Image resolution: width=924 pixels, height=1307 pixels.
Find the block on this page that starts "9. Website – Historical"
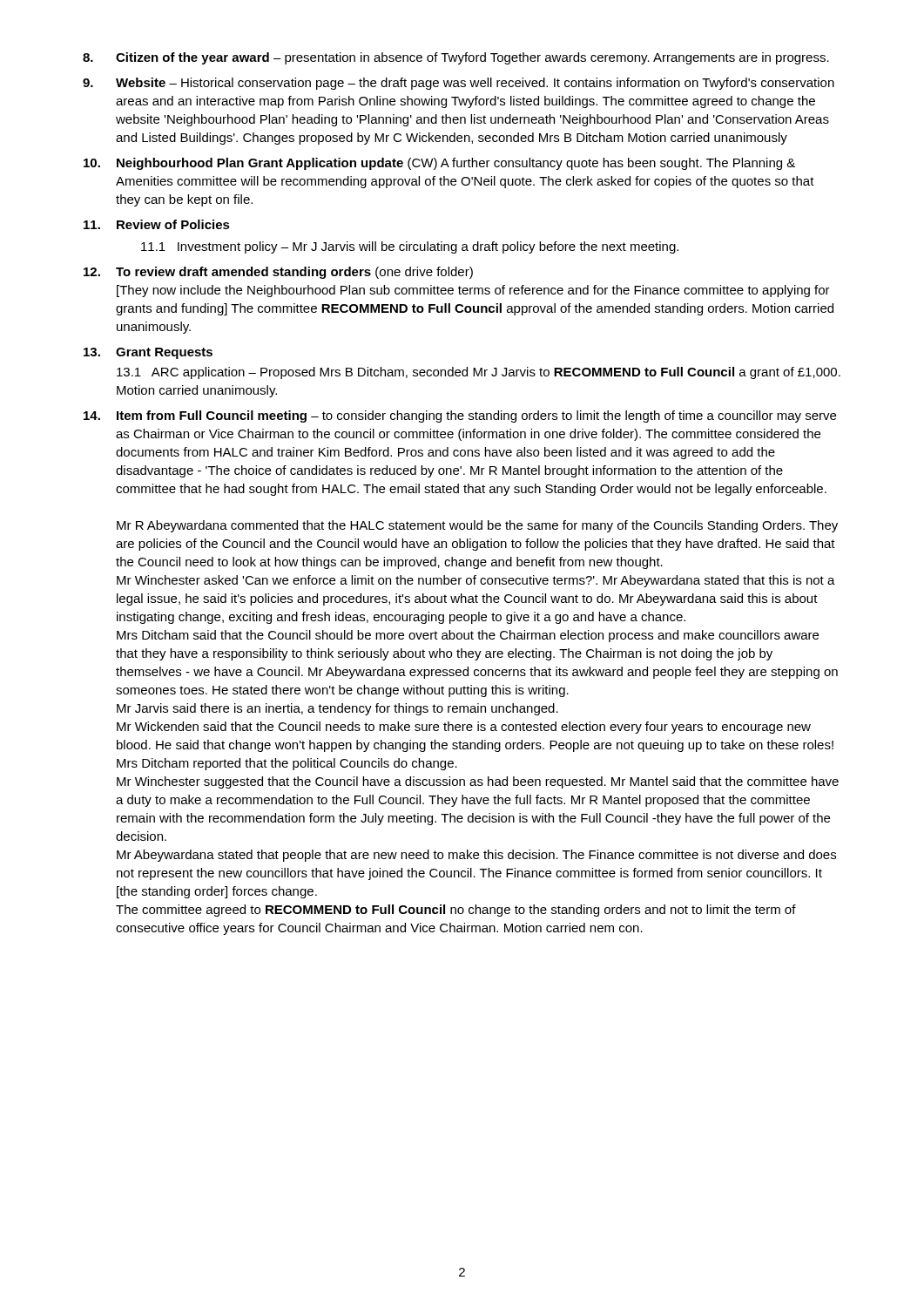tap(462, 110)
